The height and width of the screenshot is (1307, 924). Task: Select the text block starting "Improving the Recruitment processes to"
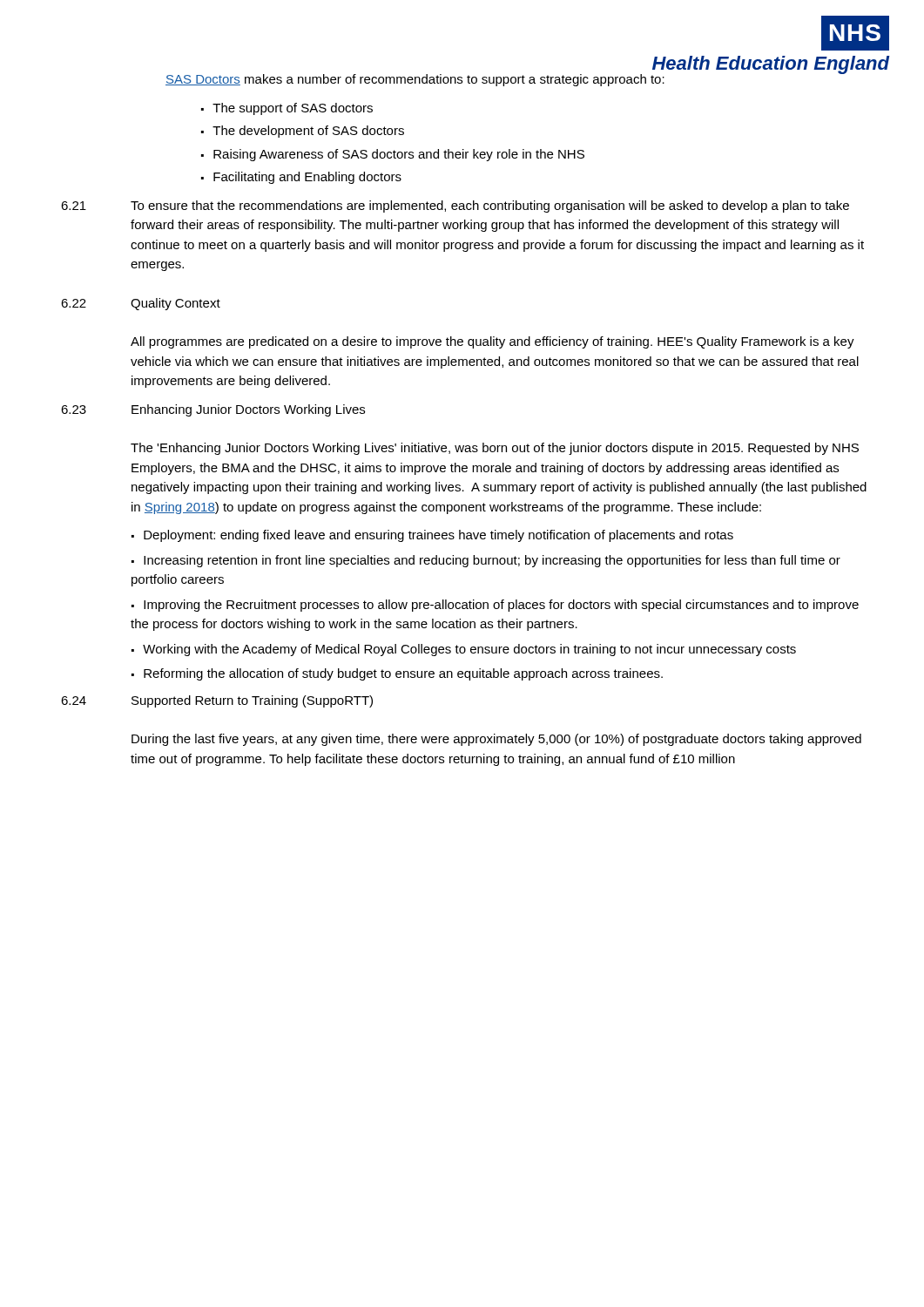click(495, 614)
